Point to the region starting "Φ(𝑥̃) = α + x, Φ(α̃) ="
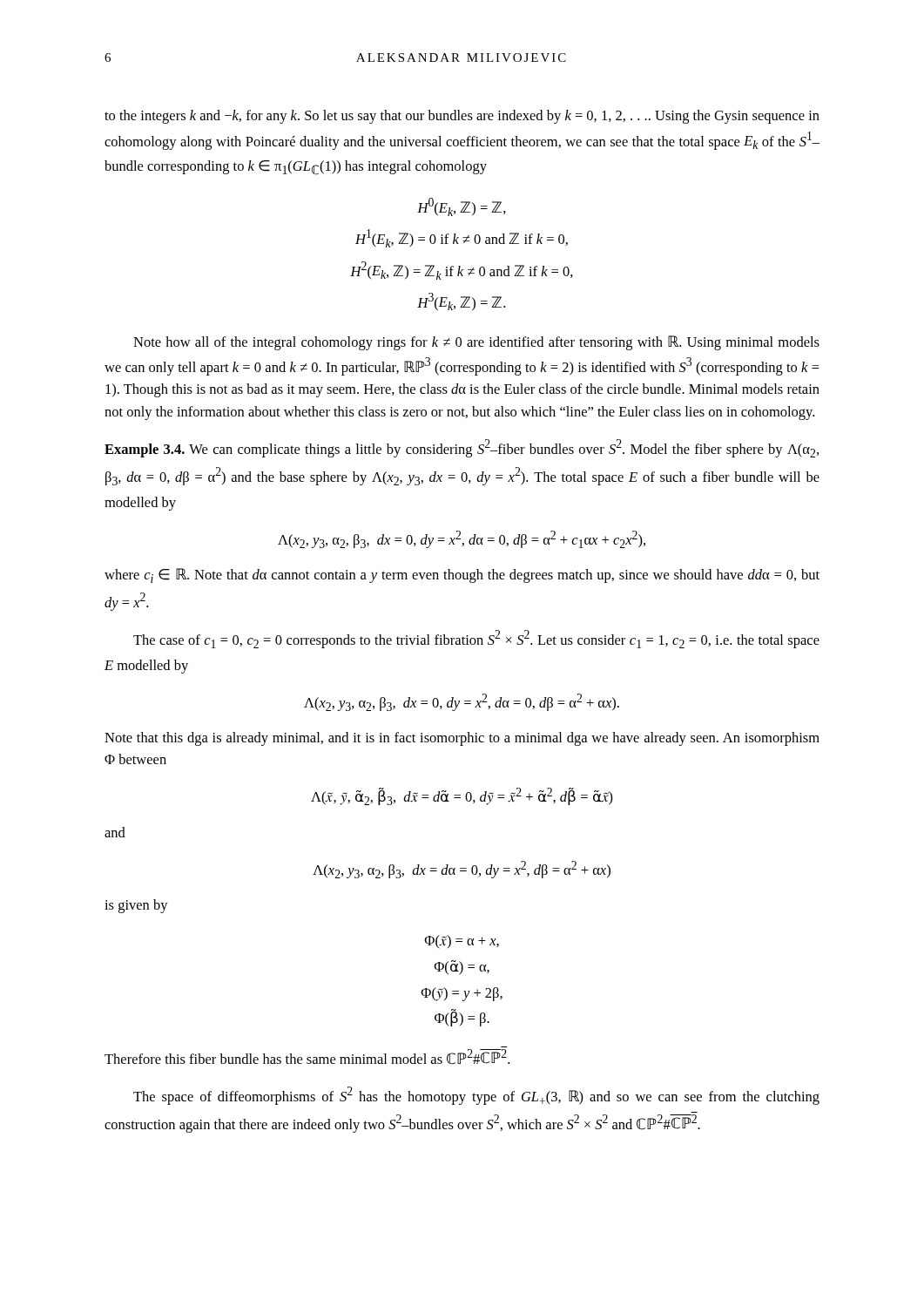 click(x=462, y=980)
